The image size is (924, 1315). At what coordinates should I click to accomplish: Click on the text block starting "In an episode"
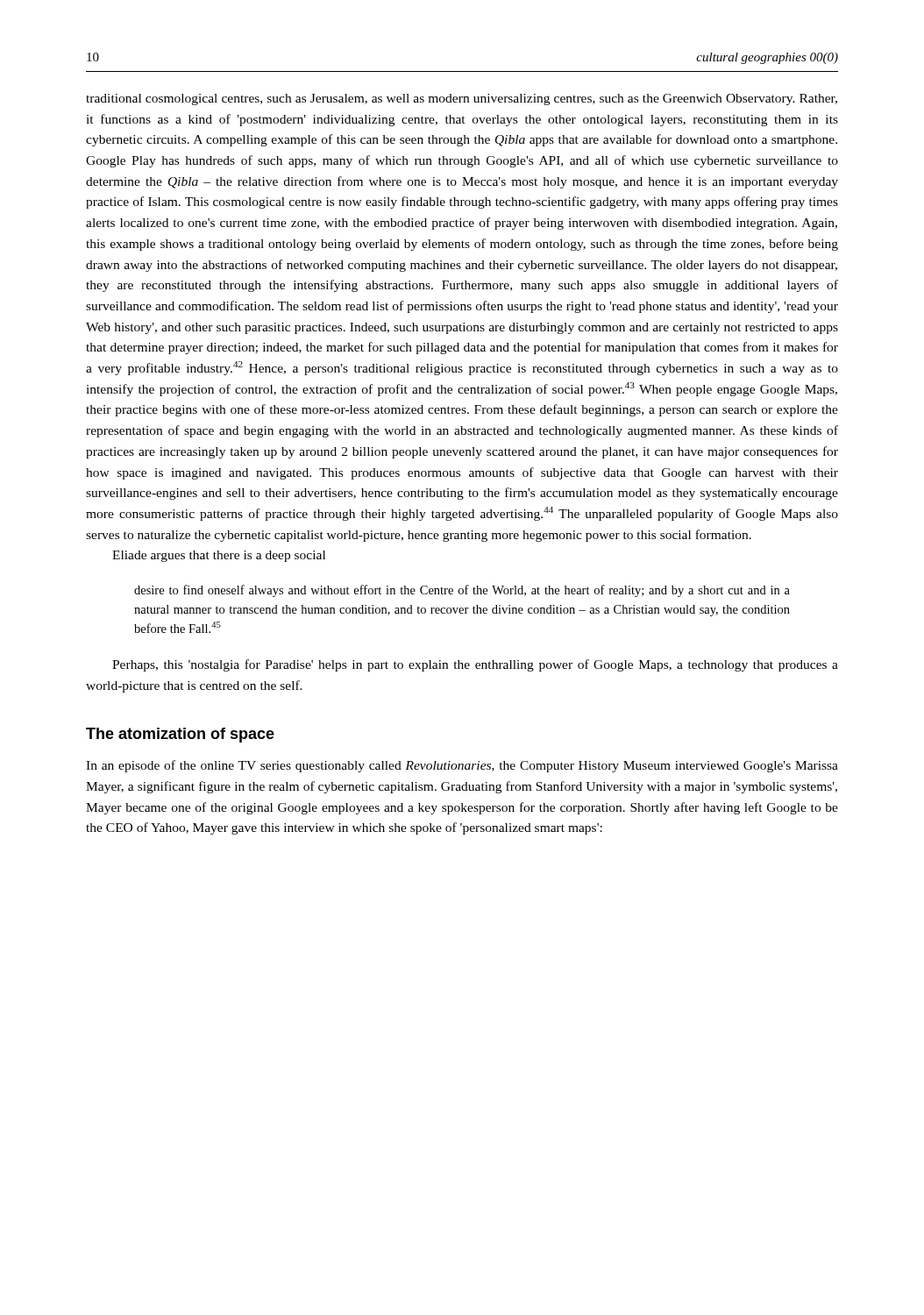click(x=462, y=797)
